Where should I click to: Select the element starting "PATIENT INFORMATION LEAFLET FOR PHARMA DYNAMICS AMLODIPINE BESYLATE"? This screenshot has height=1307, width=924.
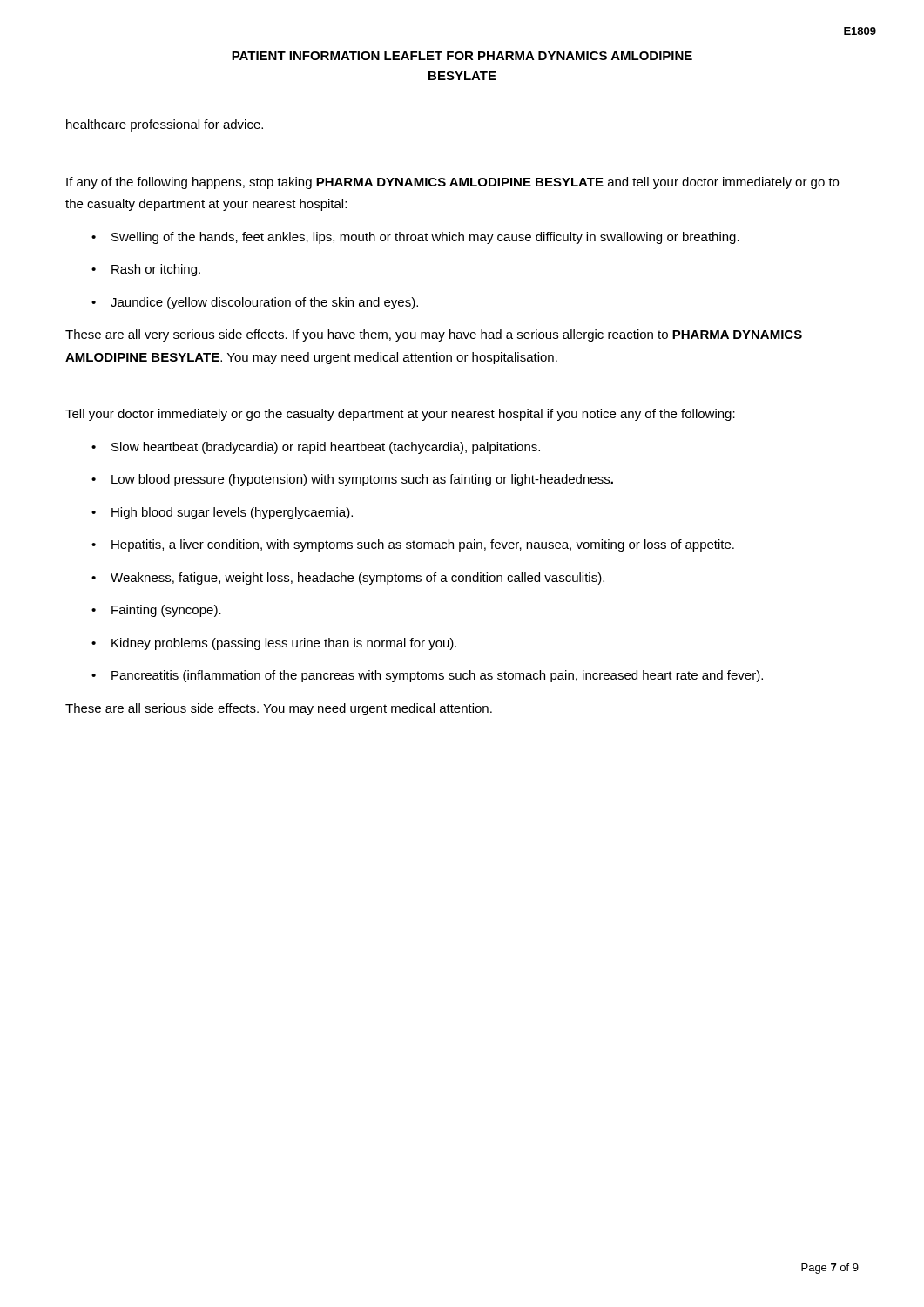(462, 65)
